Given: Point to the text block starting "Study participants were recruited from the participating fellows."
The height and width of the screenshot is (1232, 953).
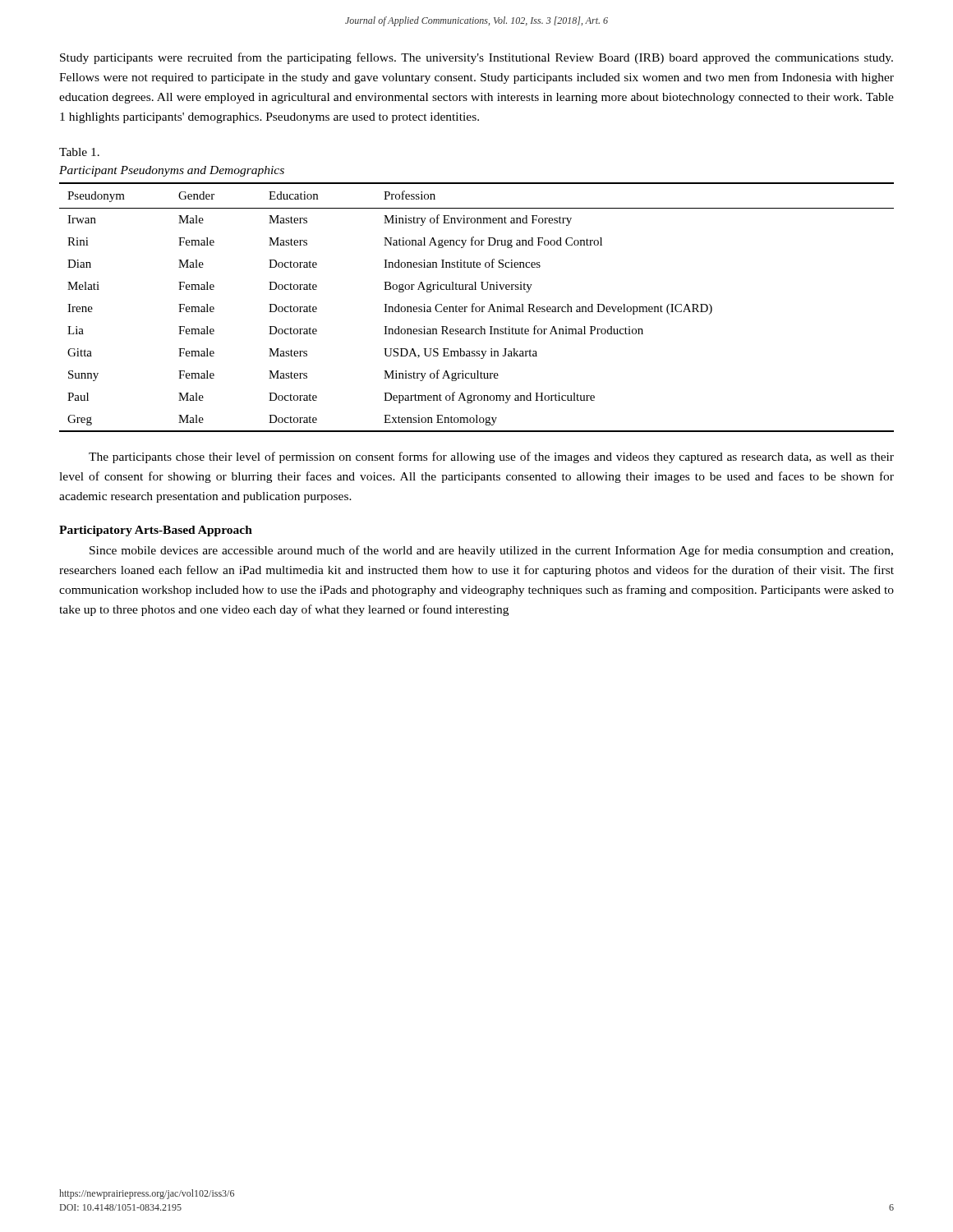Looking at the screenshot, I should (476, 87).
